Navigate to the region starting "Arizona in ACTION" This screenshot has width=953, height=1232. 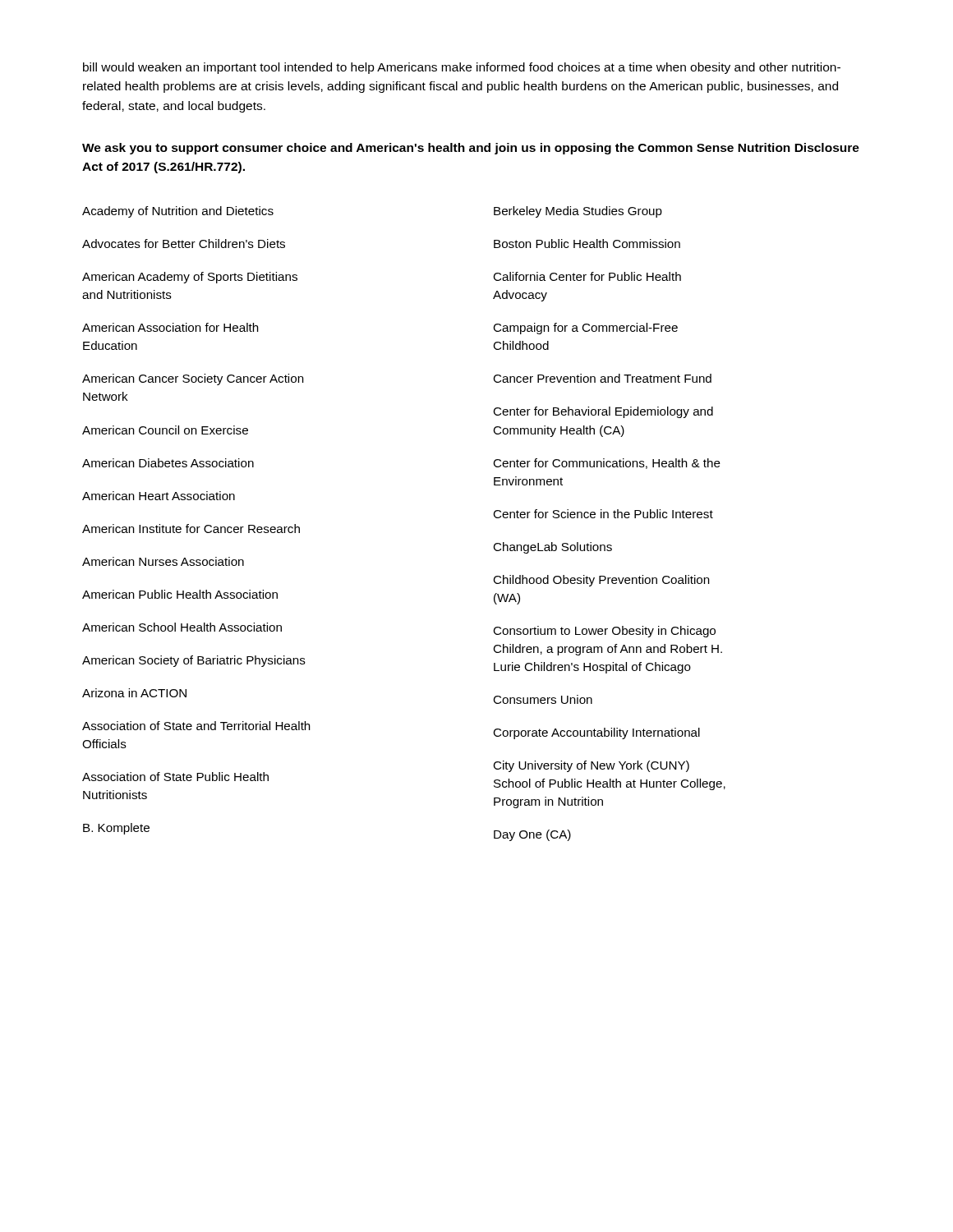pos(135,693)
